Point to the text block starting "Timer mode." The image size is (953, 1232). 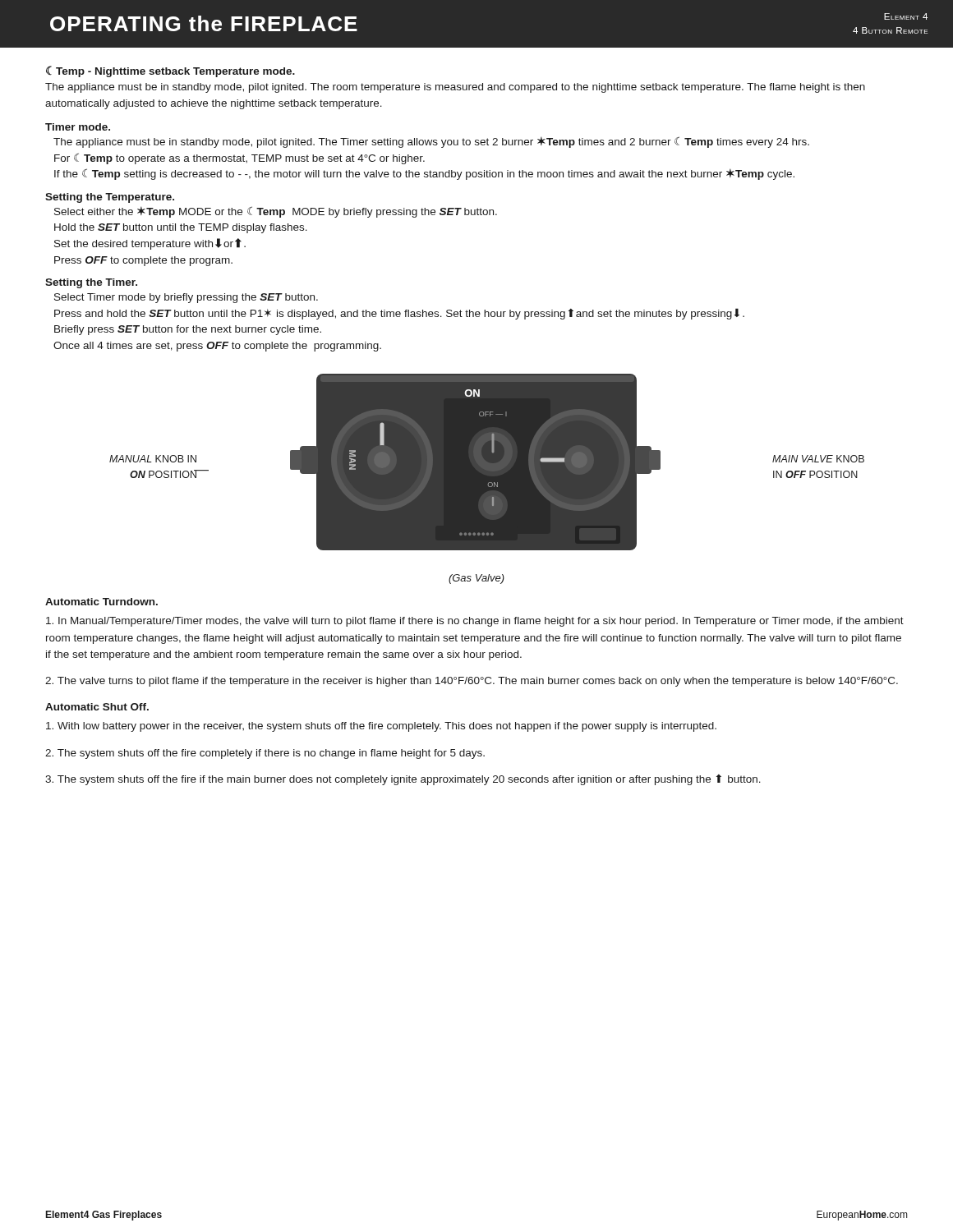pos(78,127)
